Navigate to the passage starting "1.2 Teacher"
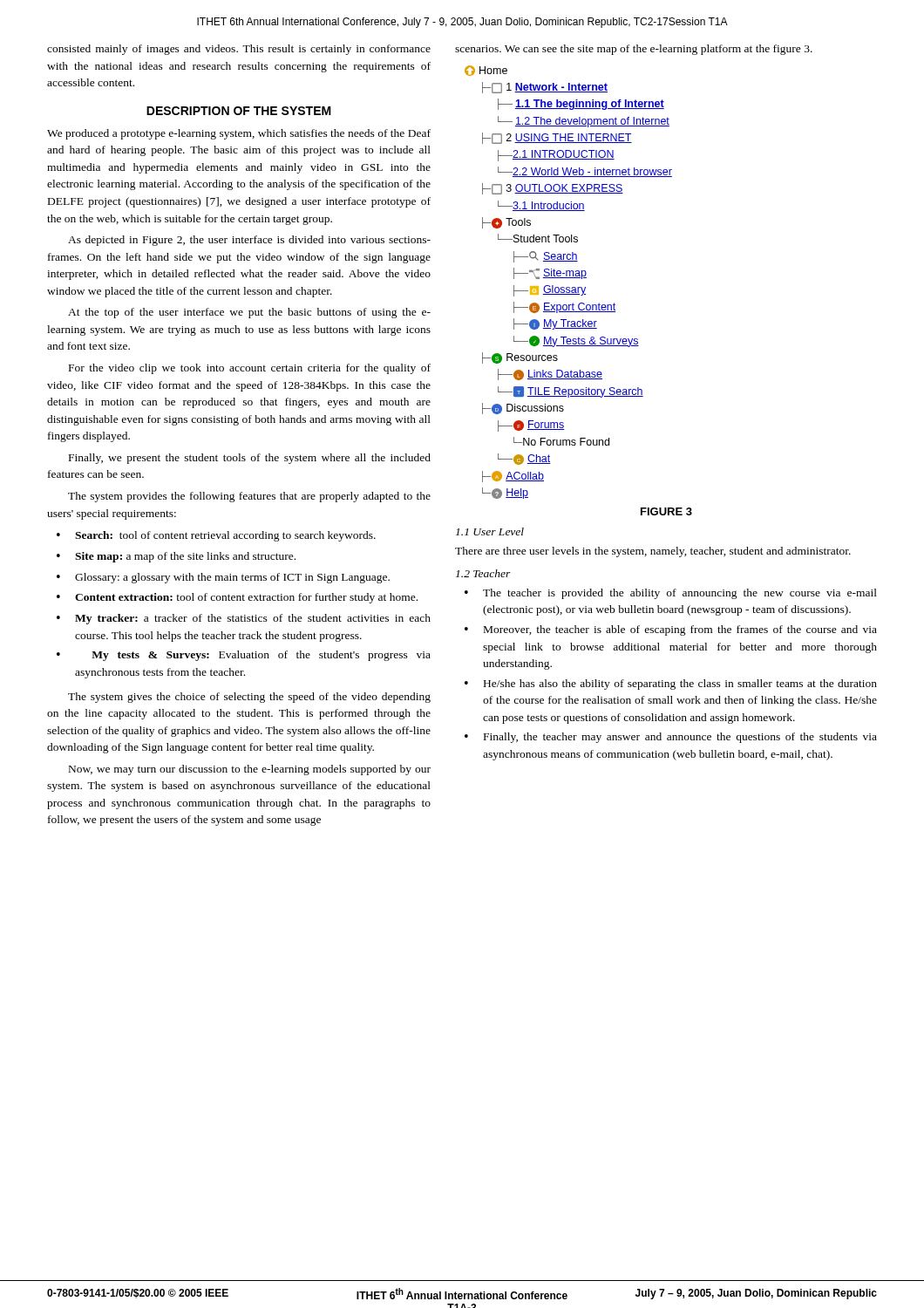Image resolution: width=924 pixels, height=1308 pixels. (483, 573)
